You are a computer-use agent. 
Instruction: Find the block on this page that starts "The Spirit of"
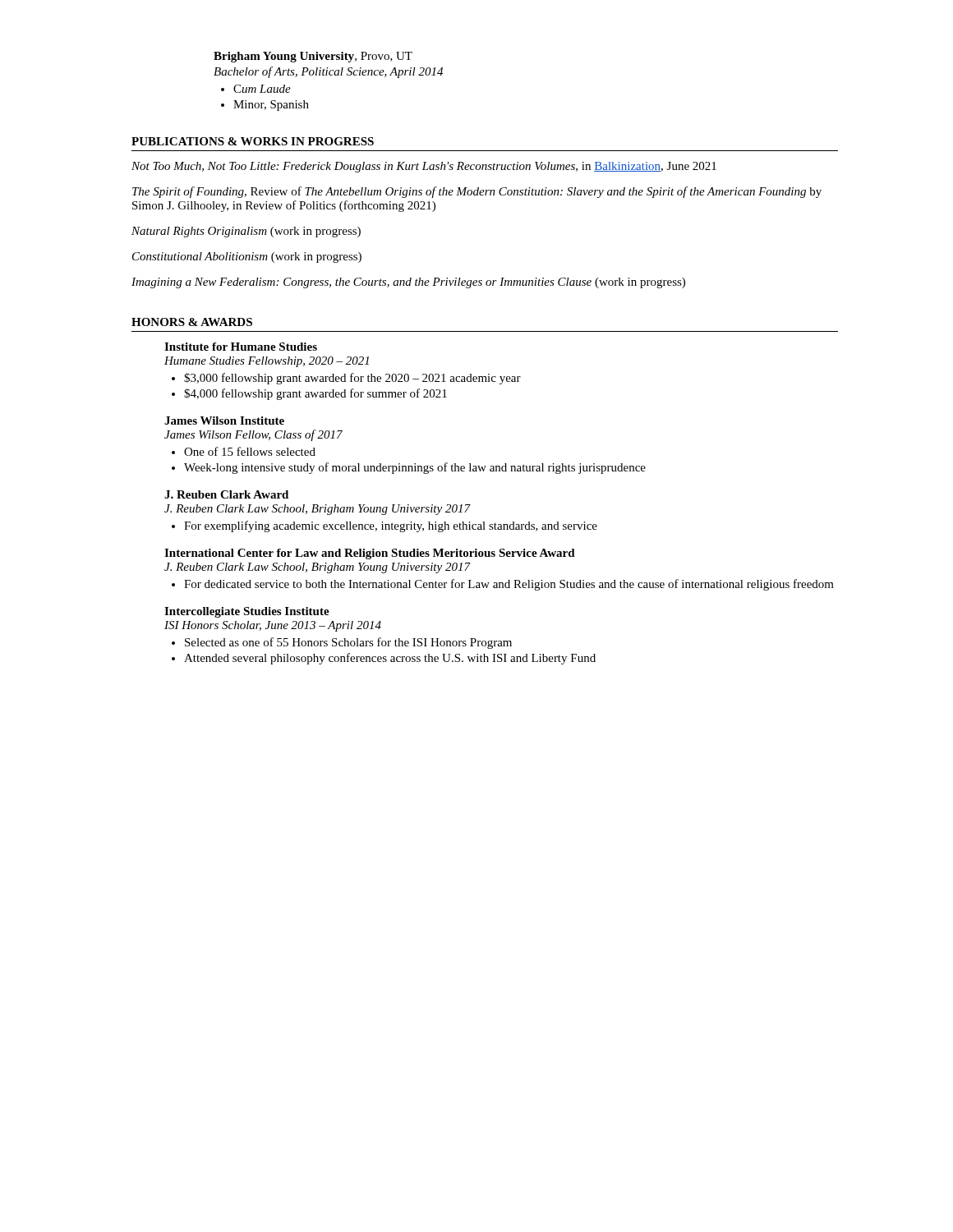click(x=477, y=198)
